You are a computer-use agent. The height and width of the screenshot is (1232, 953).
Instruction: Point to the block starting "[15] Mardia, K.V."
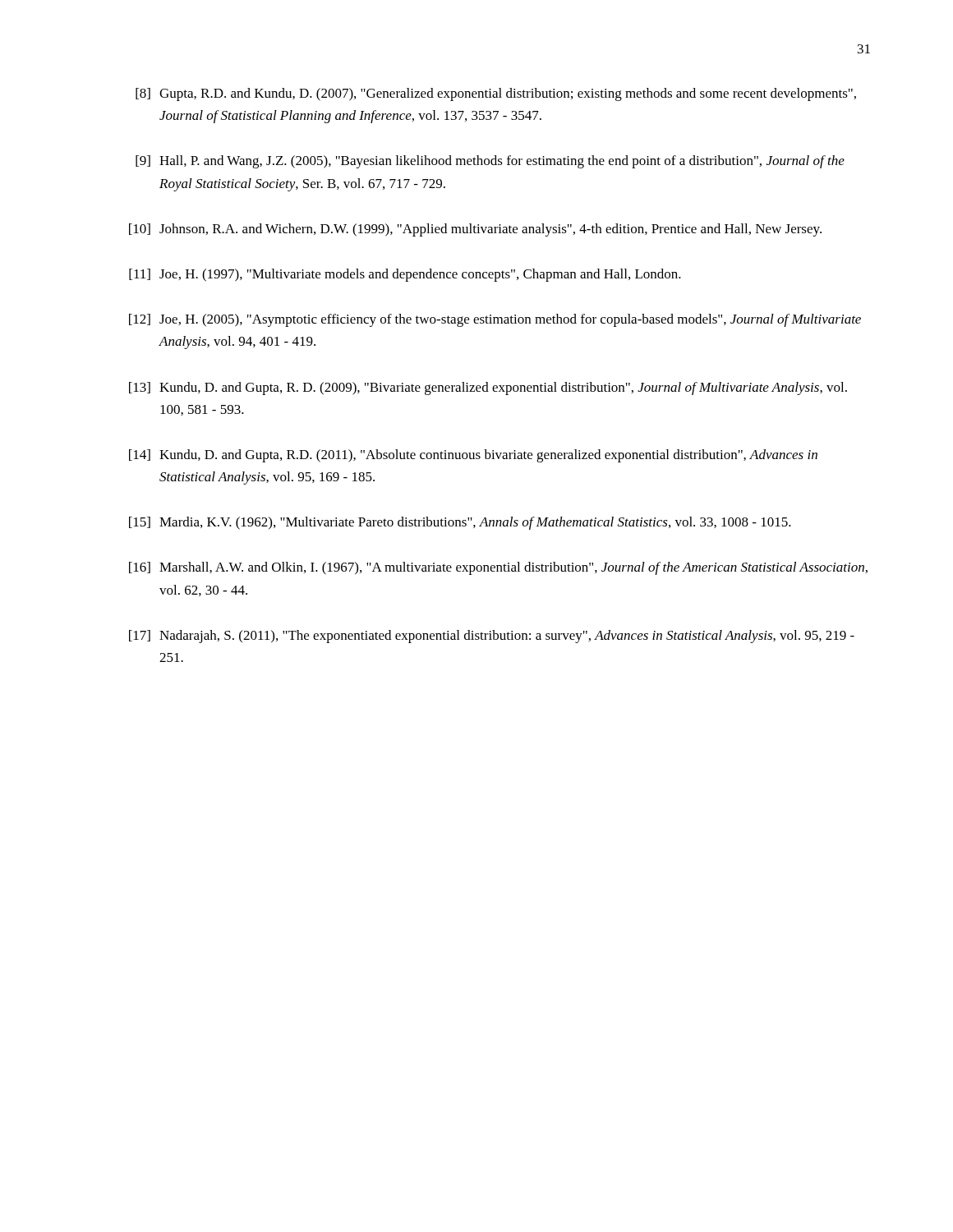(489, 522)
